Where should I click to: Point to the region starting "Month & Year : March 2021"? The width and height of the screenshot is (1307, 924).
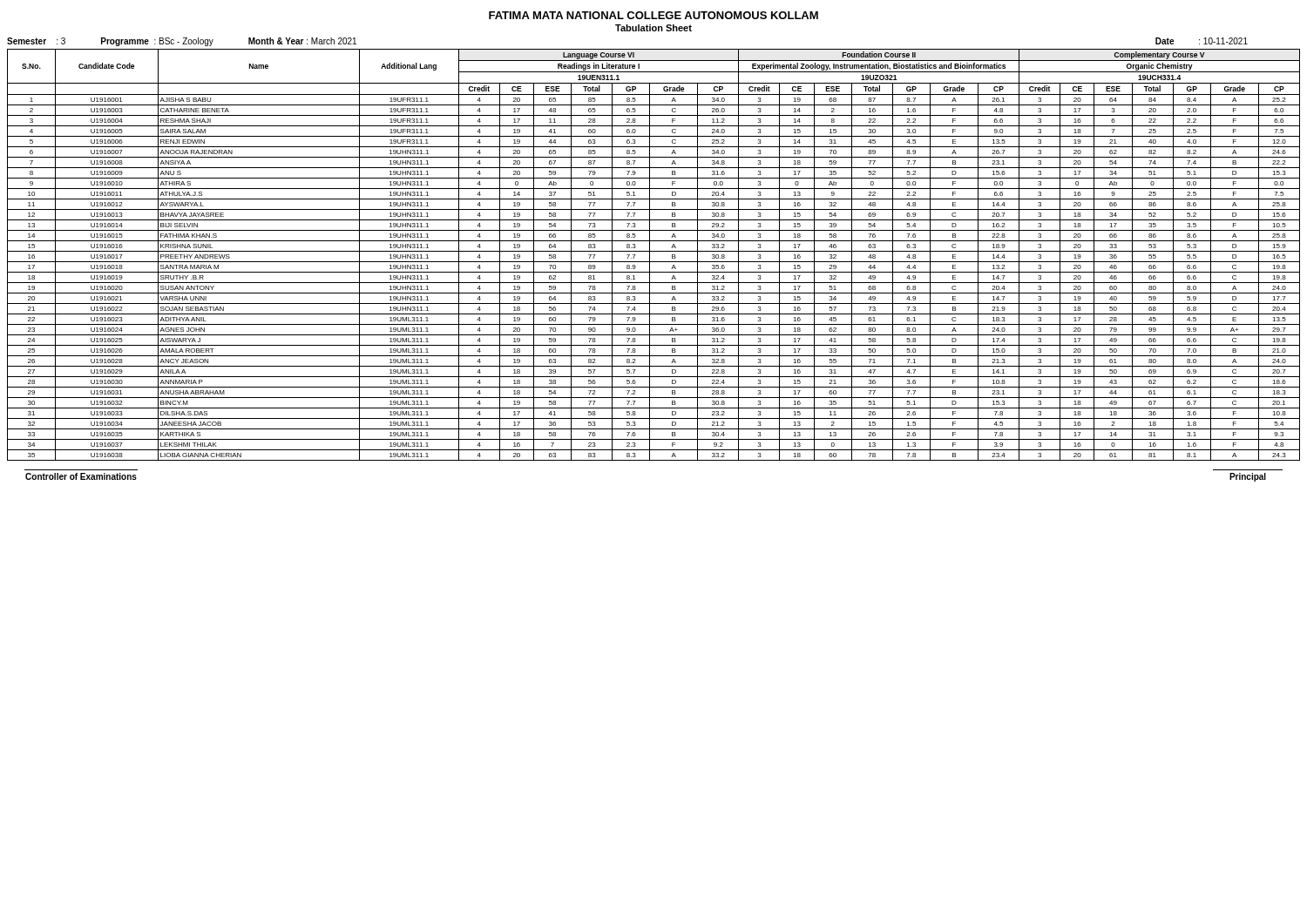(303, 41)
